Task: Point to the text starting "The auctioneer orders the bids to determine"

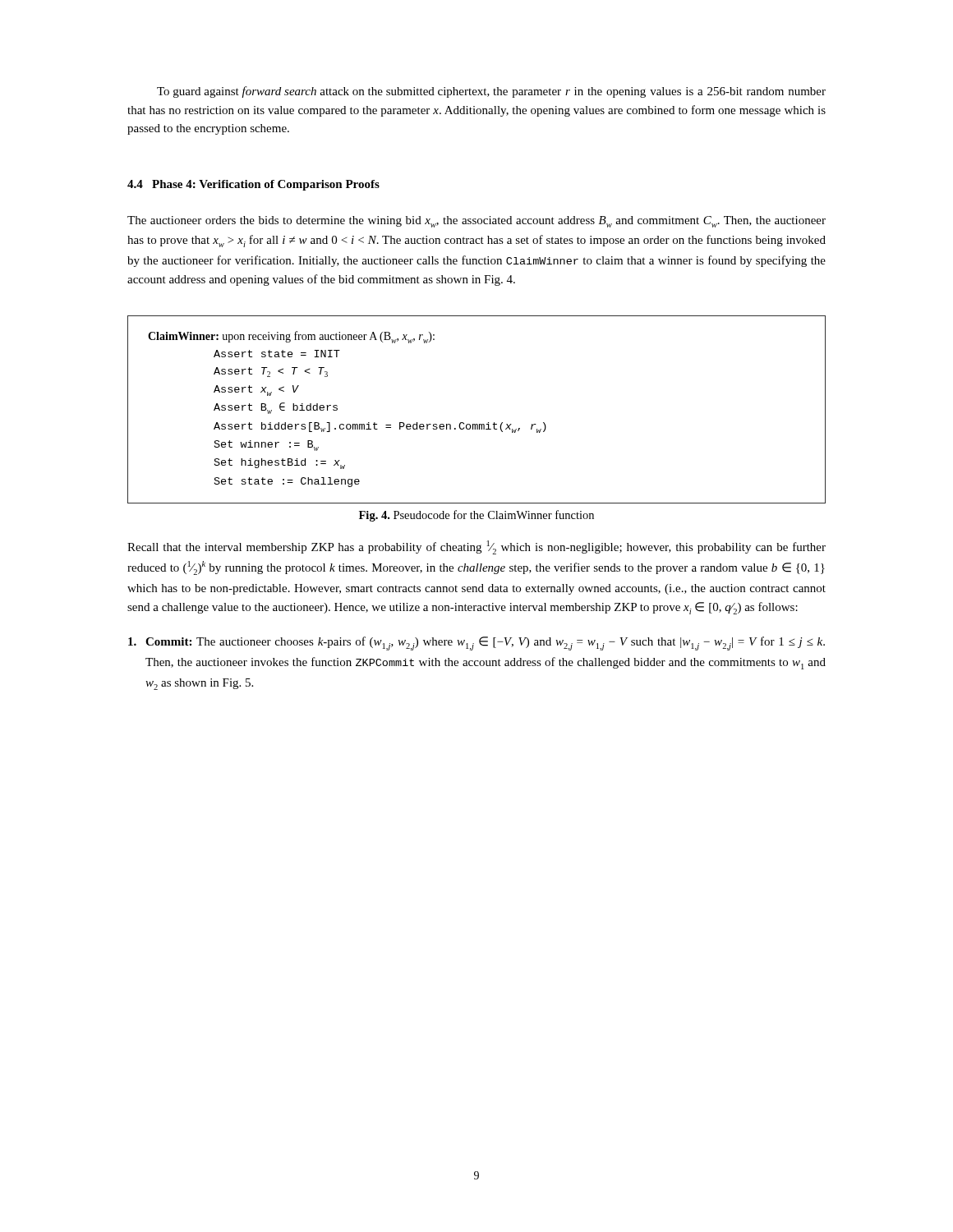Action: point(476,250)
